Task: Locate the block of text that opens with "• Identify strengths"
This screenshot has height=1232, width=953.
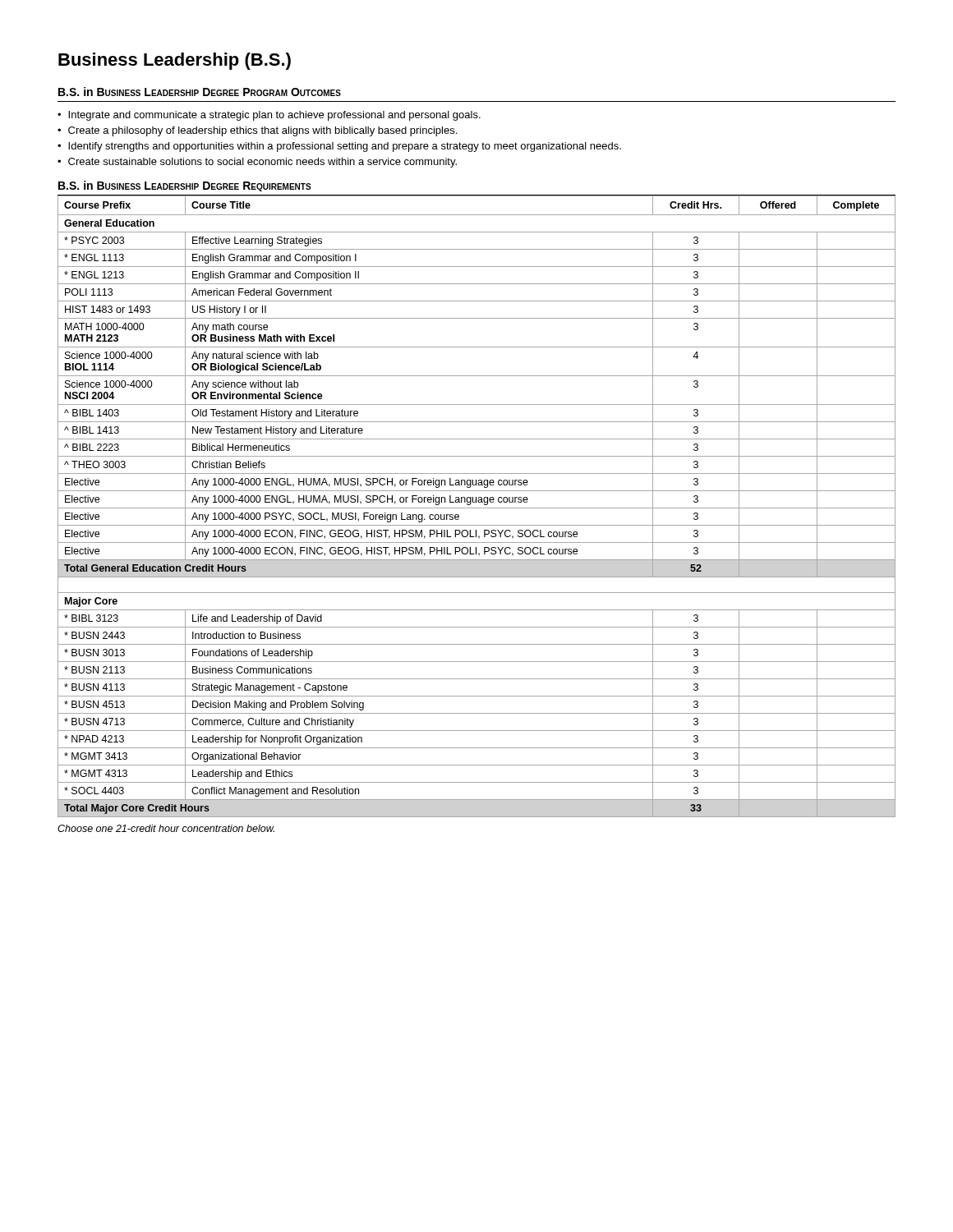Action: [340, 146]
